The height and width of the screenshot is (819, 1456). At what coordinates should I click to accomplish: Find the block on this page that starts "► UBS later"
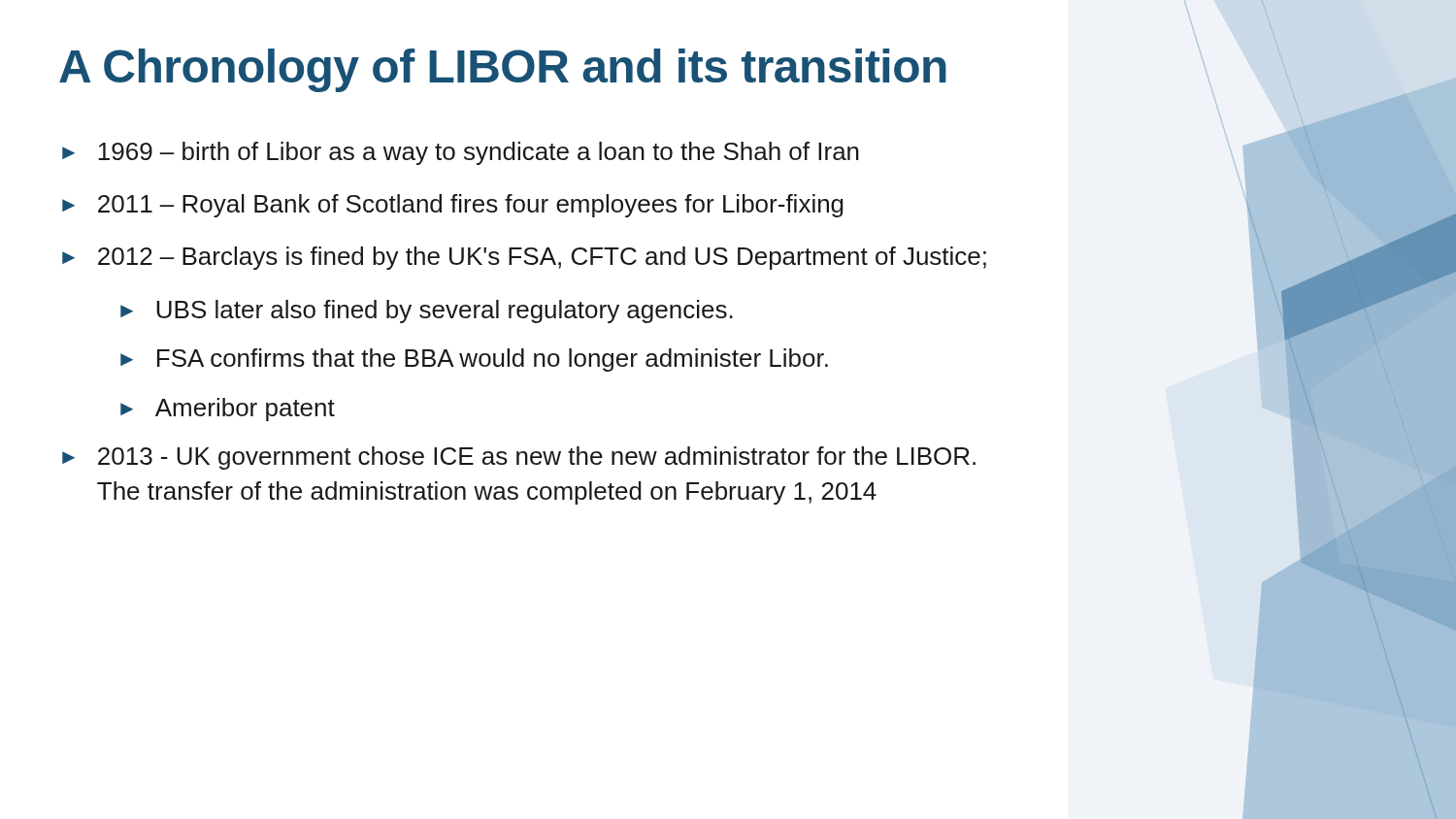click(x=563, y=310)
